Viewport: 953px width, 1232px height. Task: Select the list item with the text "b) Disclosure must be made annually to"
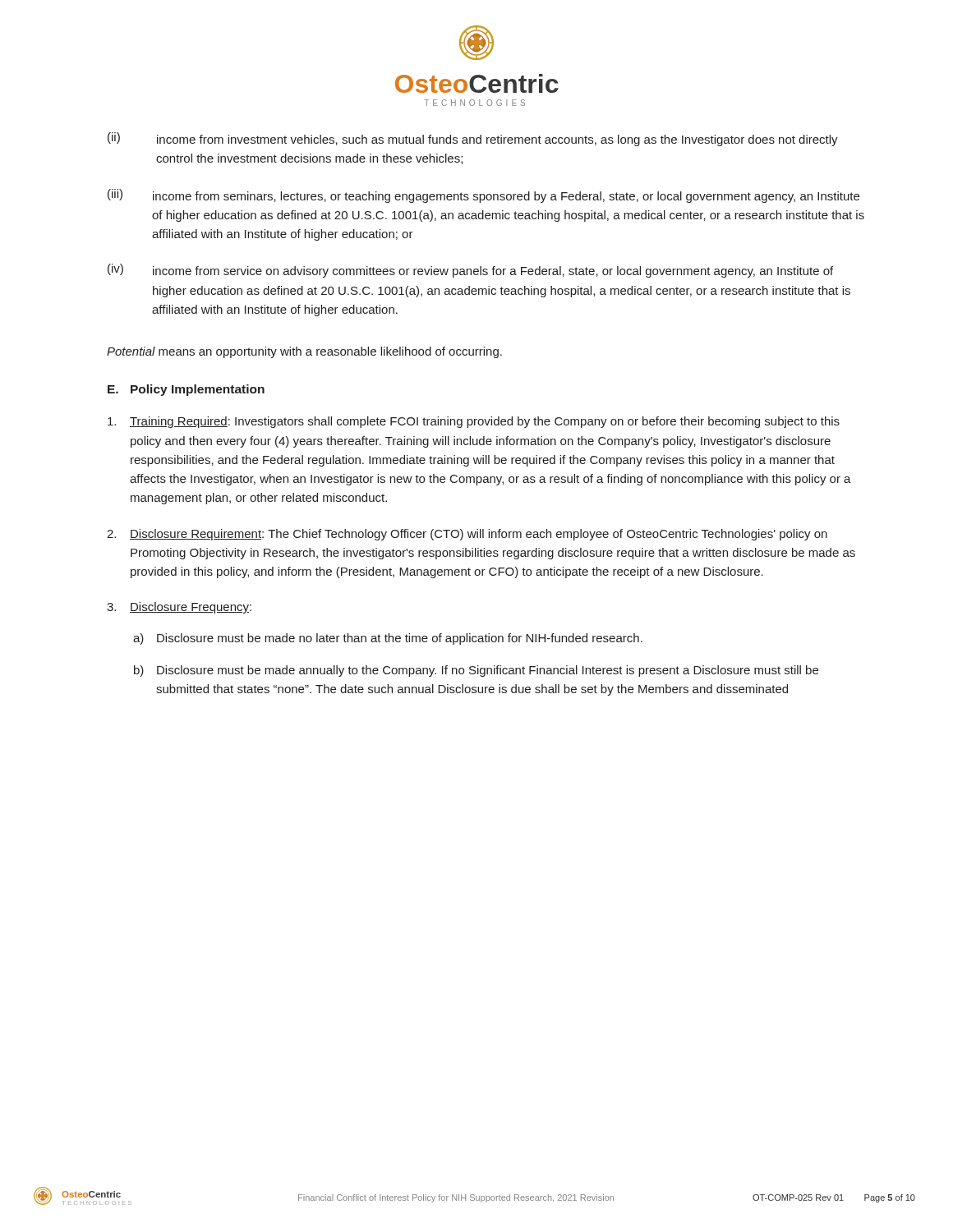(x=502, y=679)
